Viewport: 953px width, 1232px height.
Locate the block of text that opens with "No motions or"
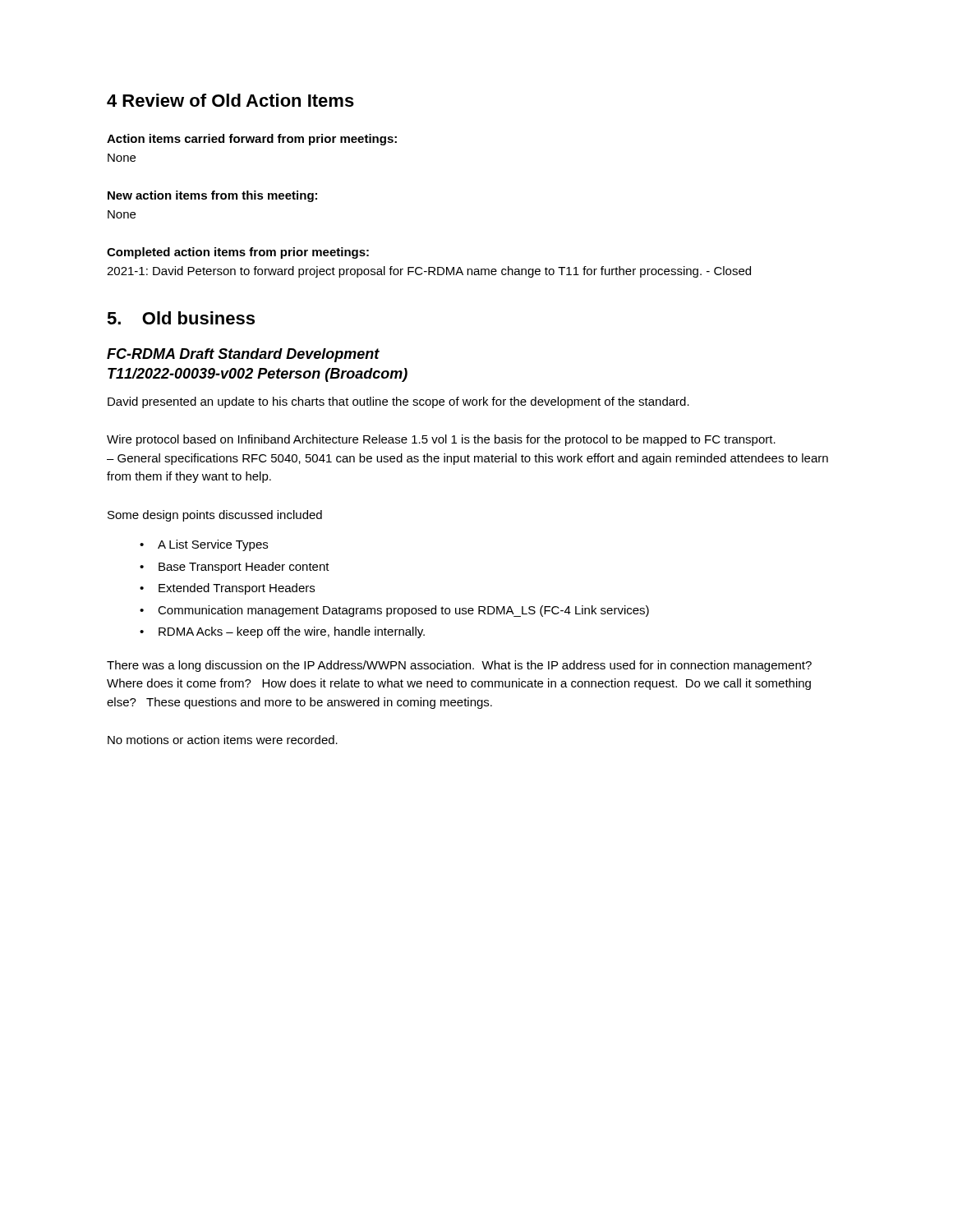click(223, 740)
